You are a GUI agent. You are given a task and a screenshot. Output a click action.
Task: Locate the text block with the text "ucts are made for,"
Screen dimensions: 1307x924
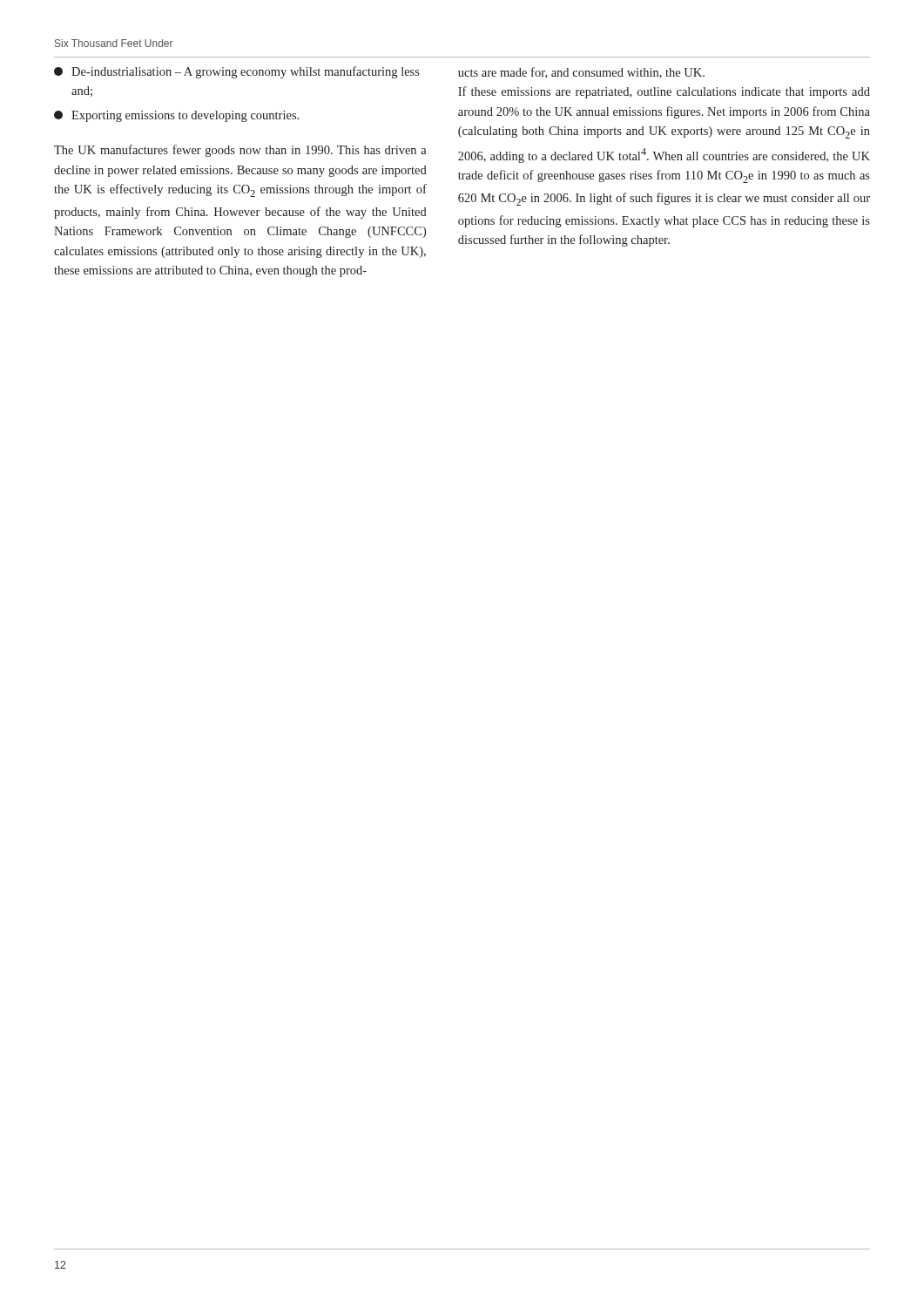[x=664, y=156]
